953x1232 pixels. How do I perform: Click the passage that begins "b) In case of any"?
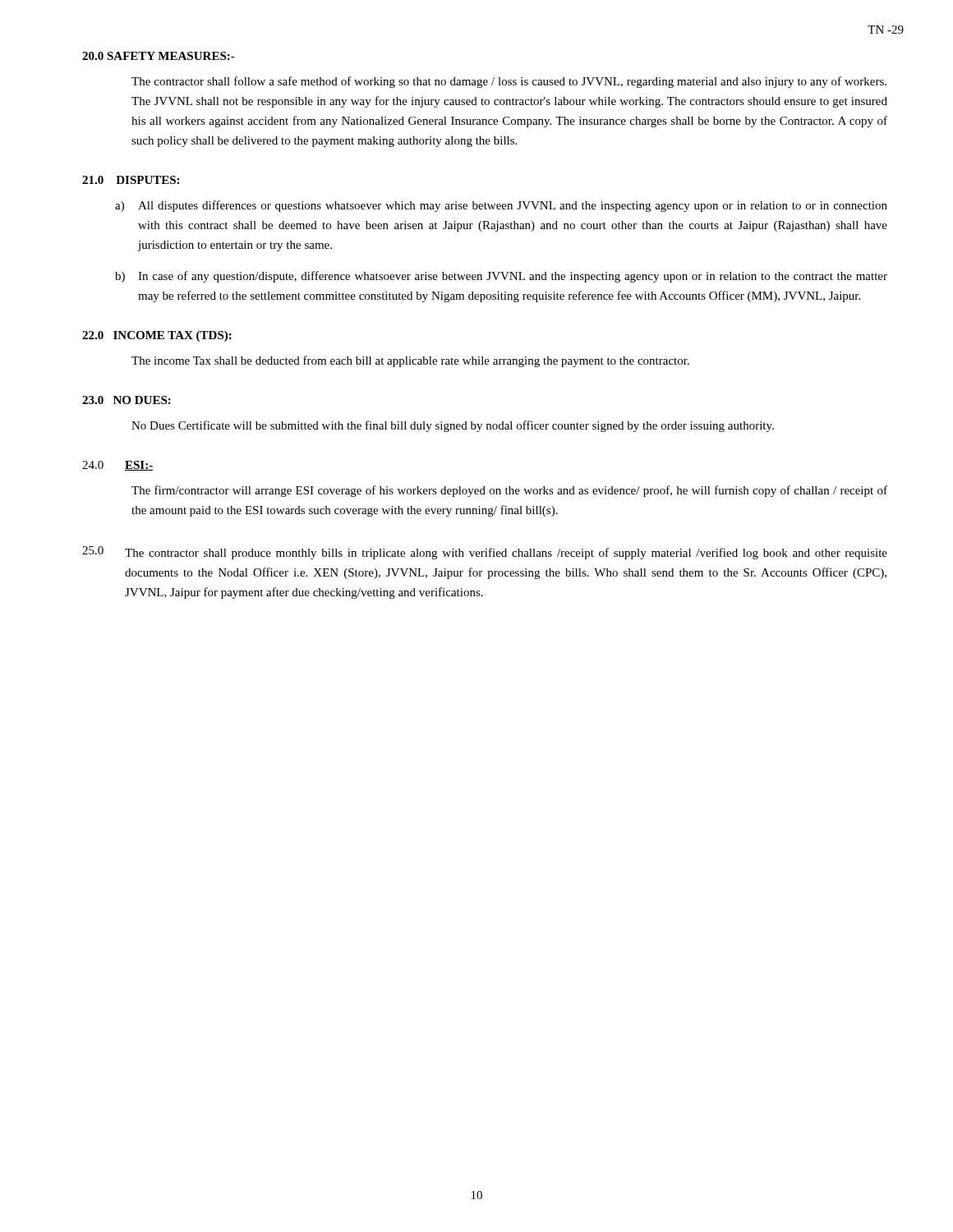[501, 286]
